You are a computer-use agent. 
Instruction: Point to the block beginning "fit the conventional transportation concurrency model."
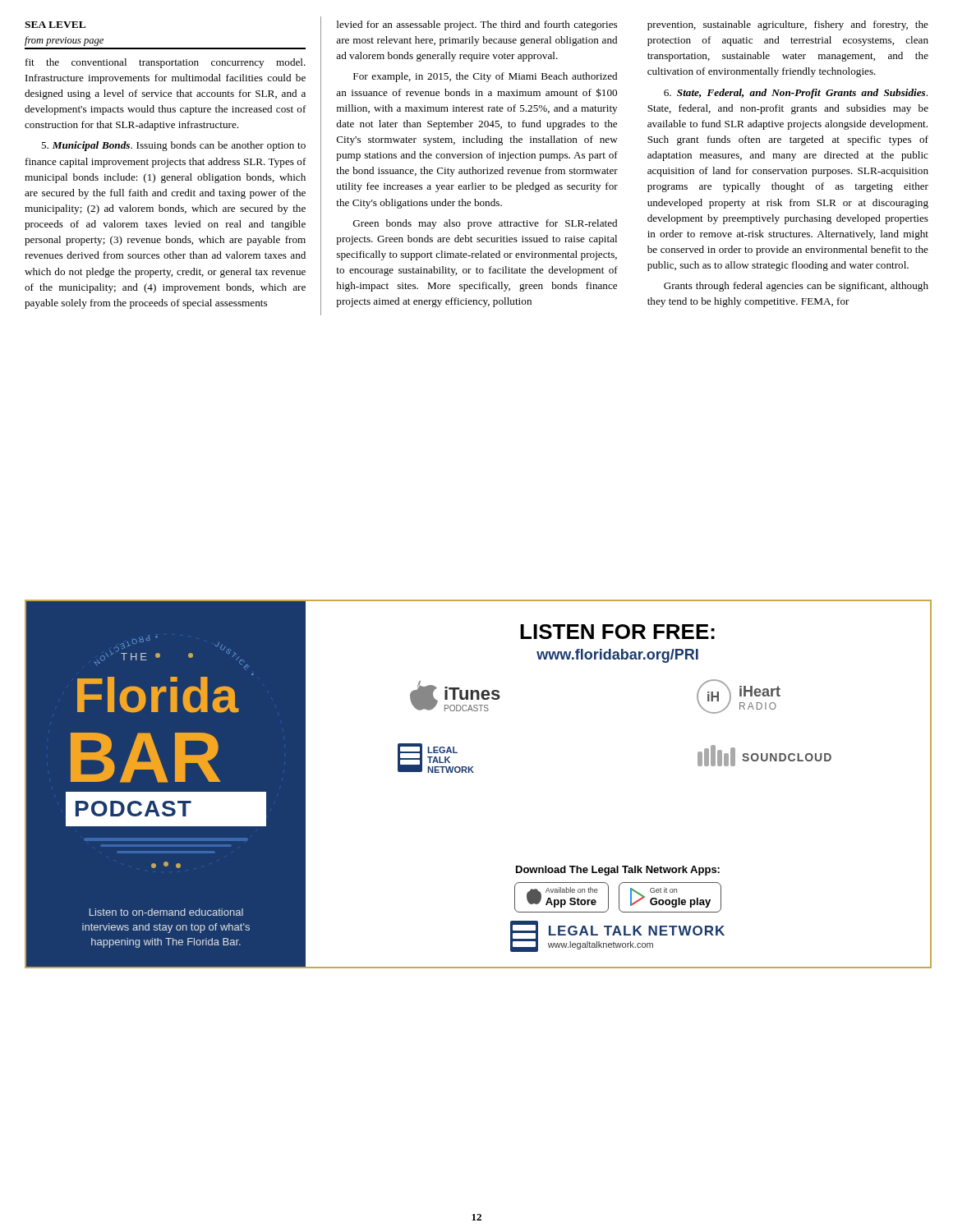165,182
